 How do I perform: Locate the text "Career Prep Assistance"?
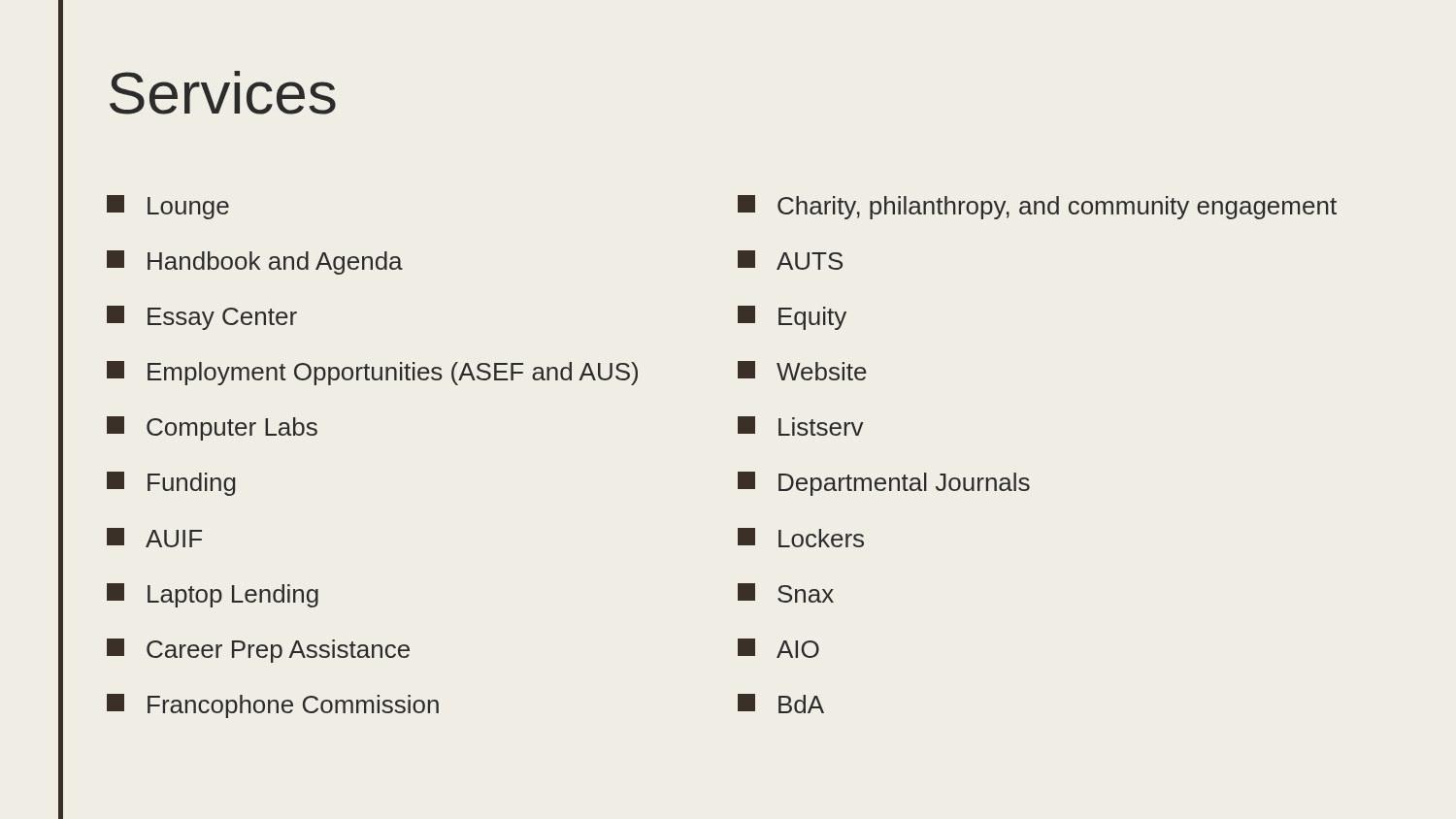[x=422, y=649]
